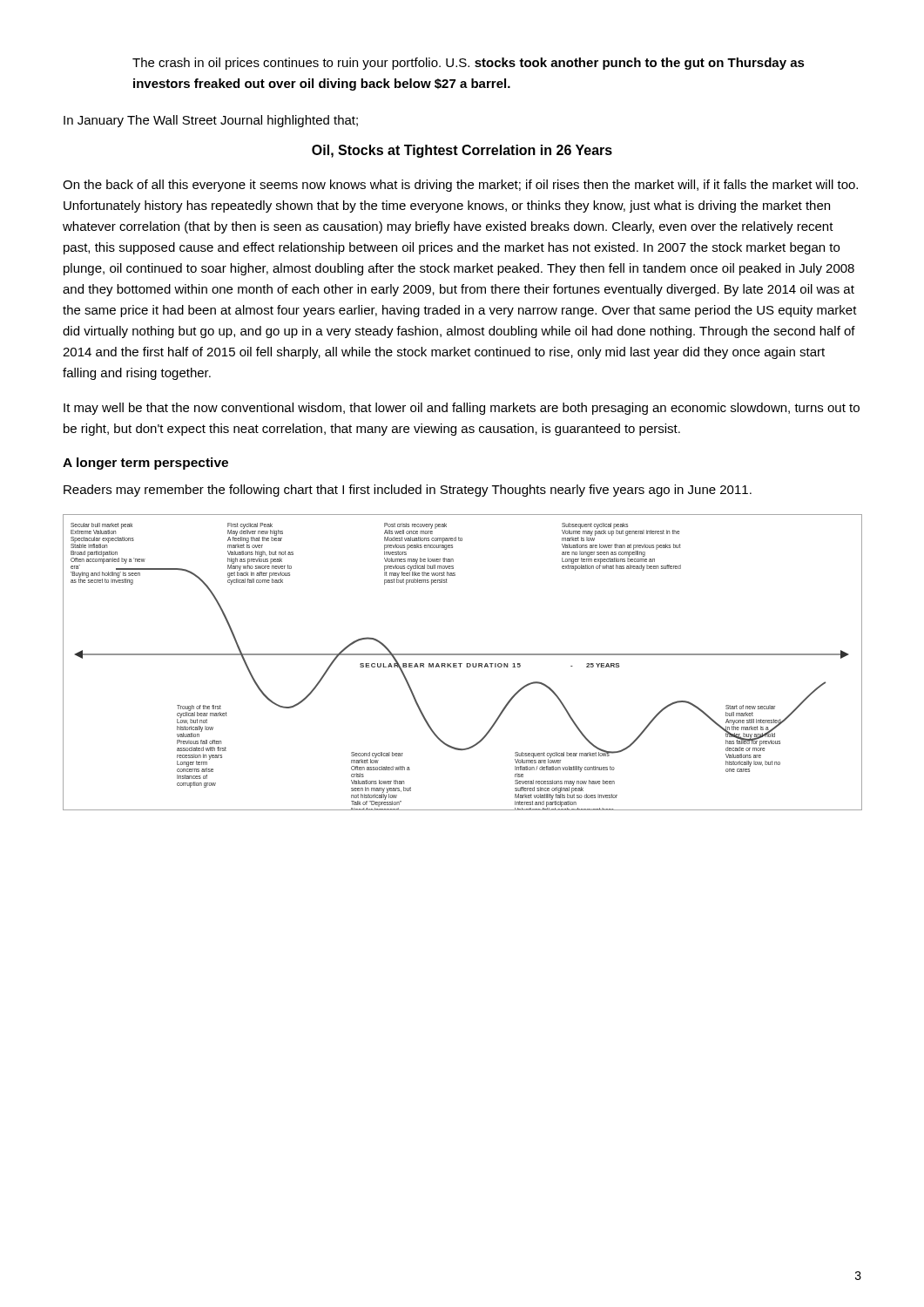Image resolution: width=924 pixels, height=1307 pixels.
Task: Click on the continuous plot
Action: click(462, 662)
